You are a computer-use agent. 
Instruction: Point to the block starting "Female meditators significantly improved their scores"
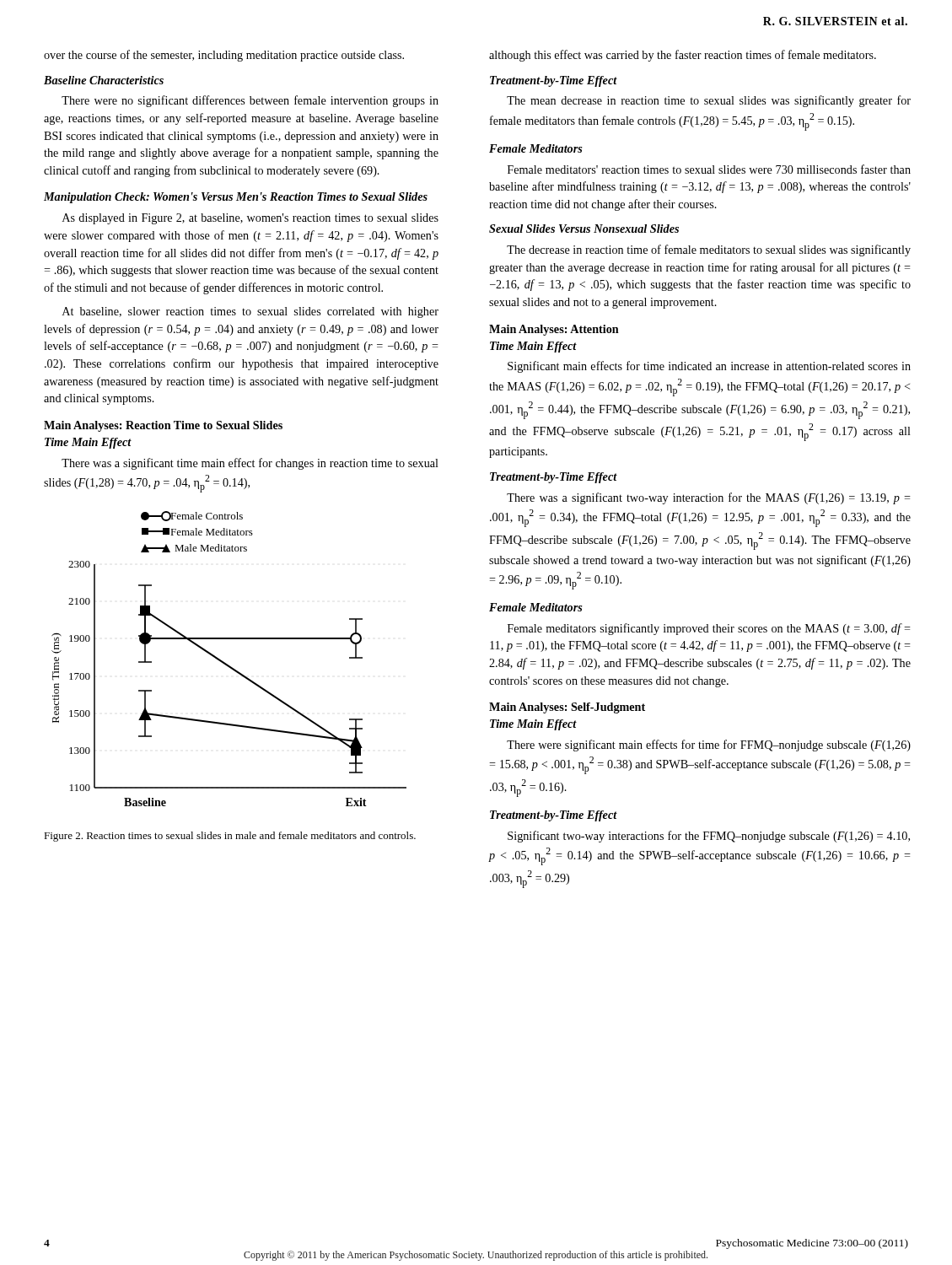coord(700,654)
